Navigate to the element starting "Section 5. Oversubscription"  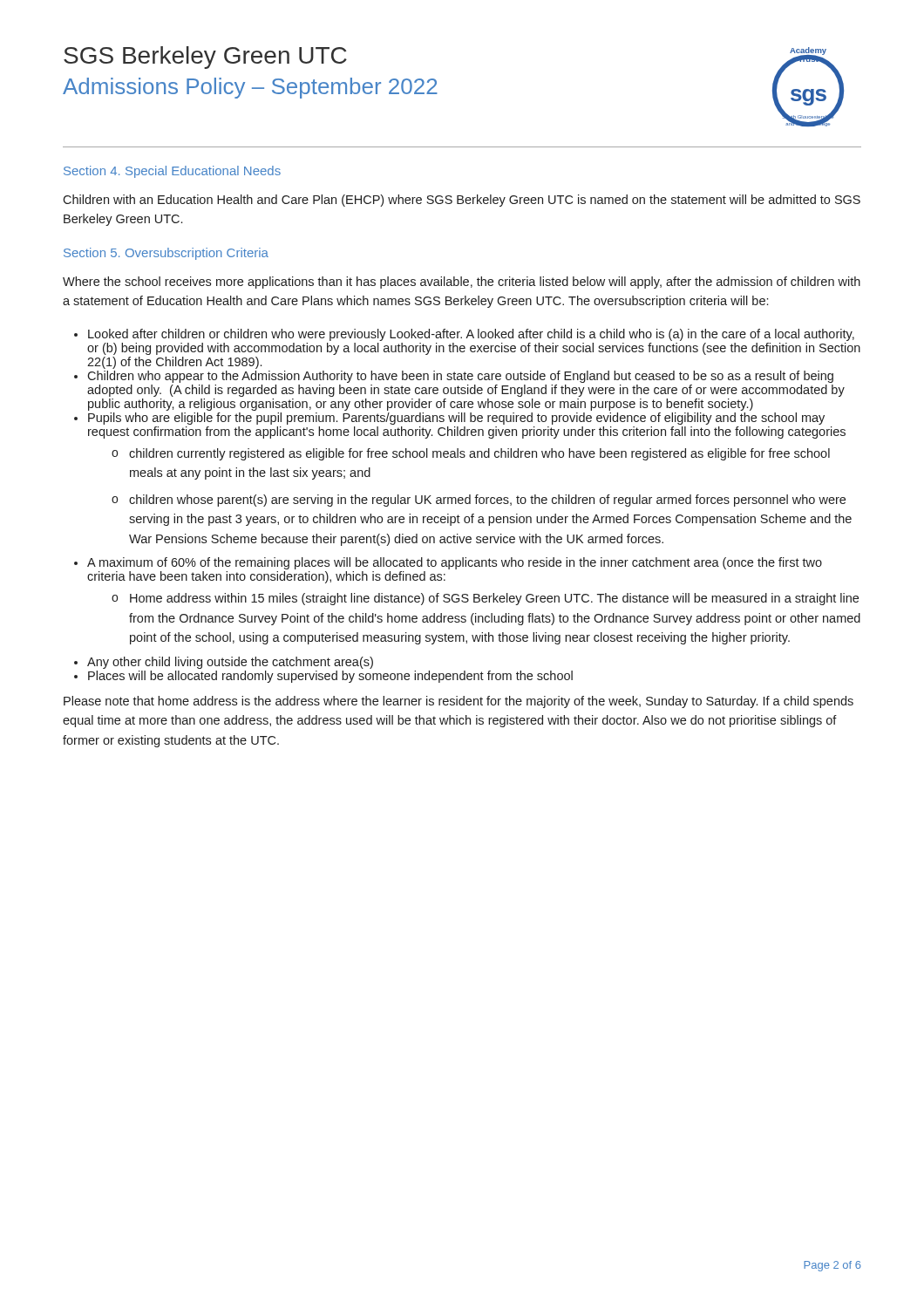(166, 252)
